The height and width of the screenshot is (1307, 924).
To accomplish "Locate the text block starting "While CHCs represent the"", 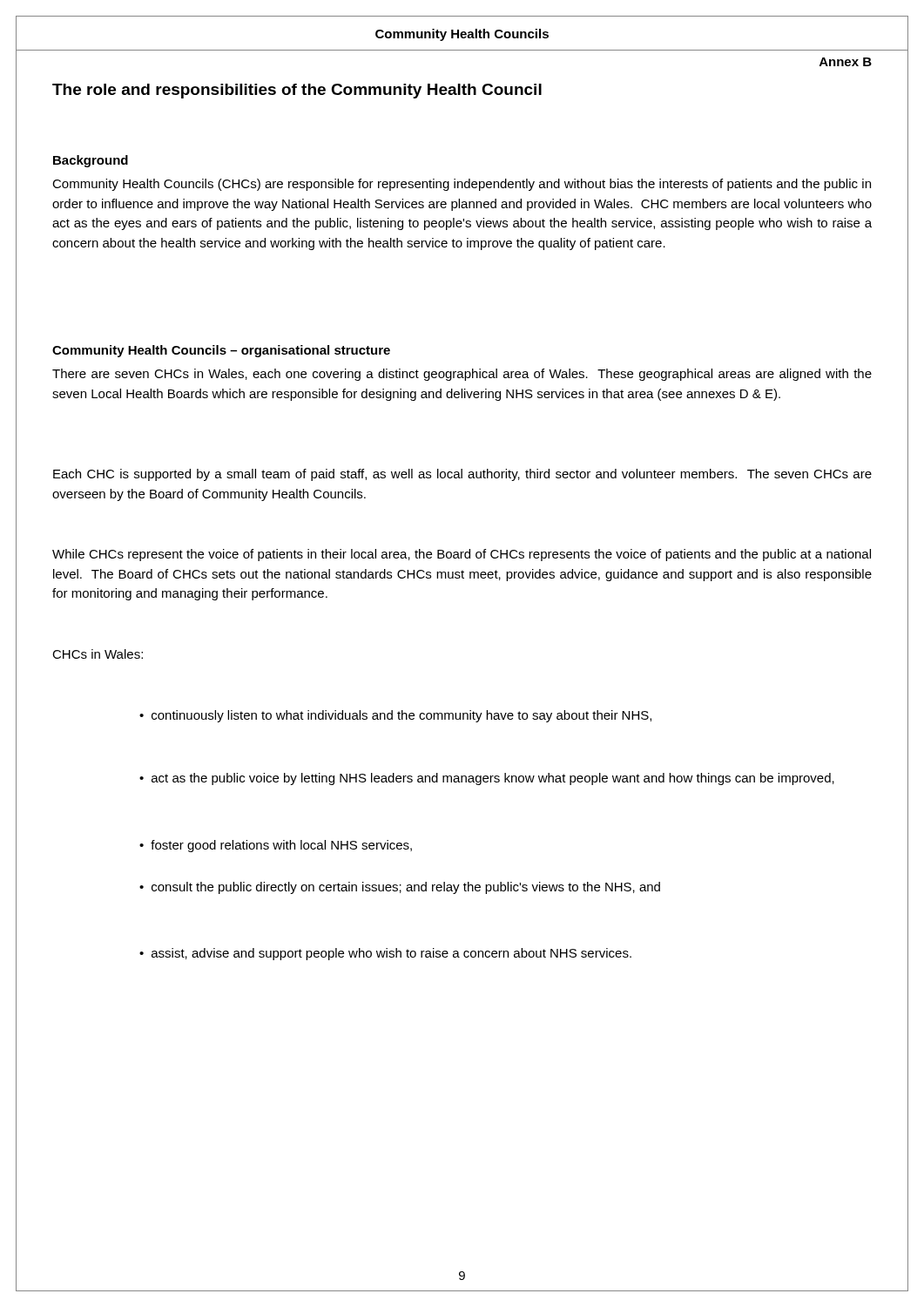I will 462,573.
